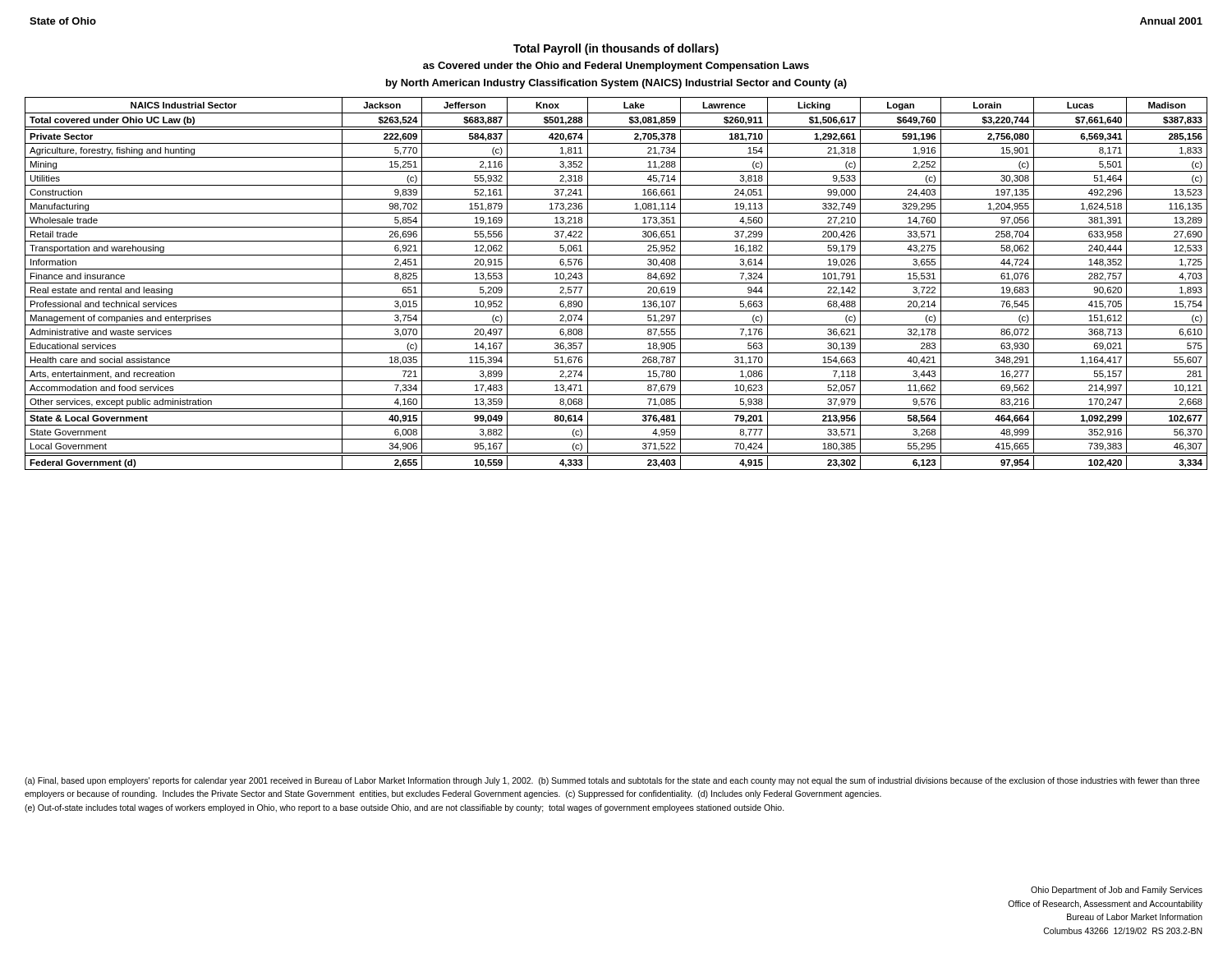Point to the text starting "Total Payroll (in thousands"

point(616,66)
